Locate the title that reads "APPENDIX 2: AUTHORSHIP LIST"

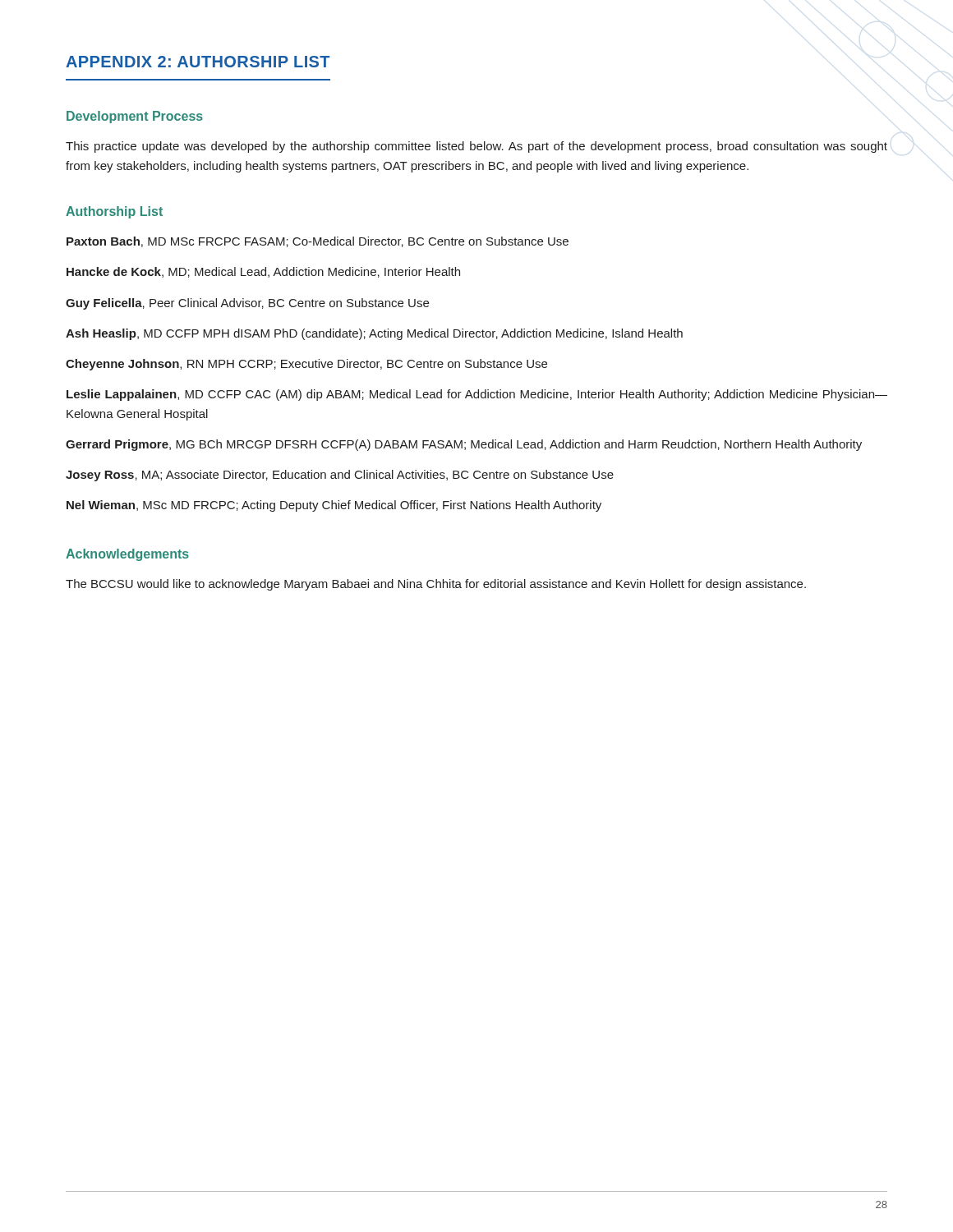coord(198,65)
